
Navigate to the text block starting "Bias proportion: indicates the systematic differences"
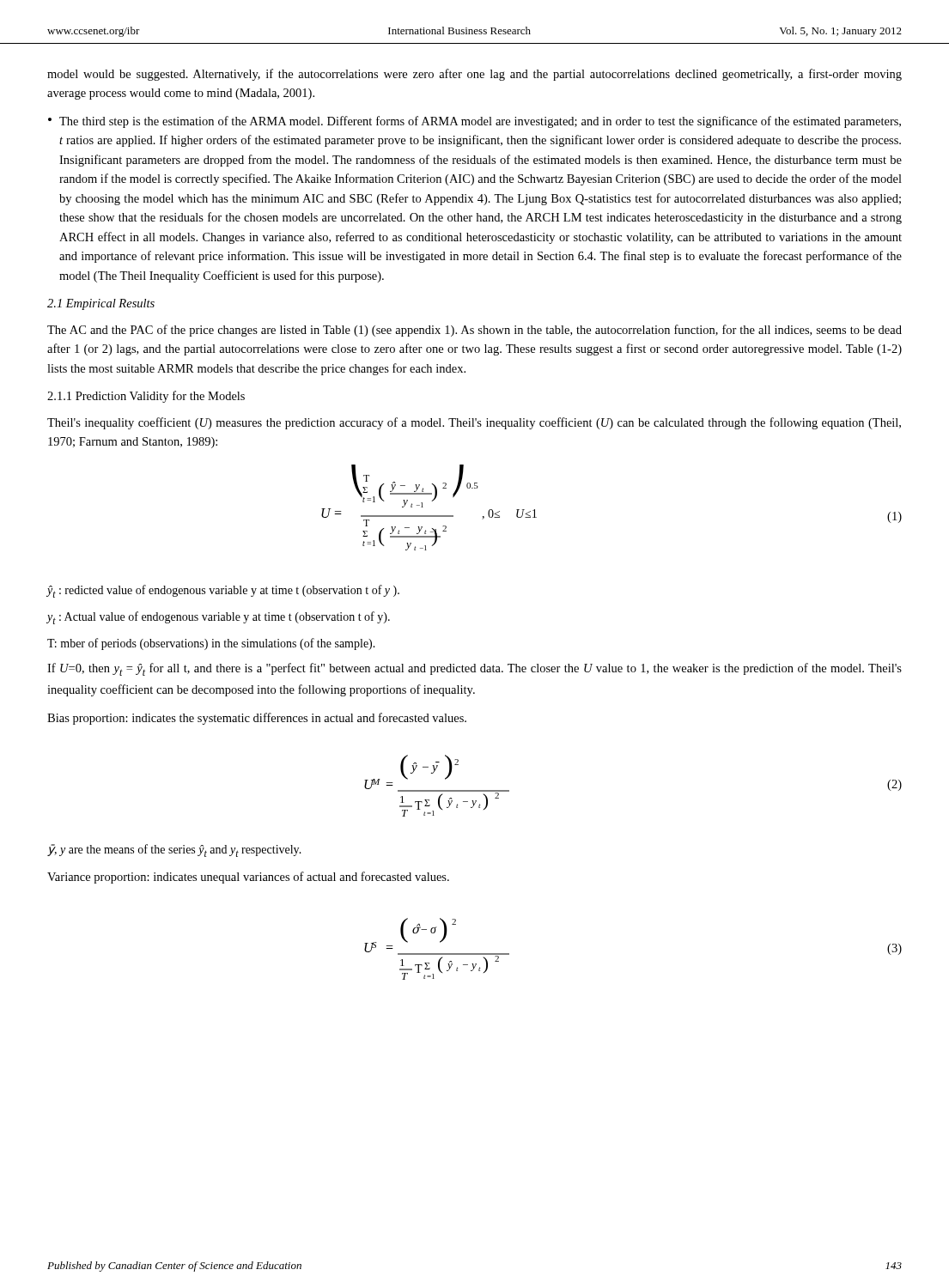[474, 718]
